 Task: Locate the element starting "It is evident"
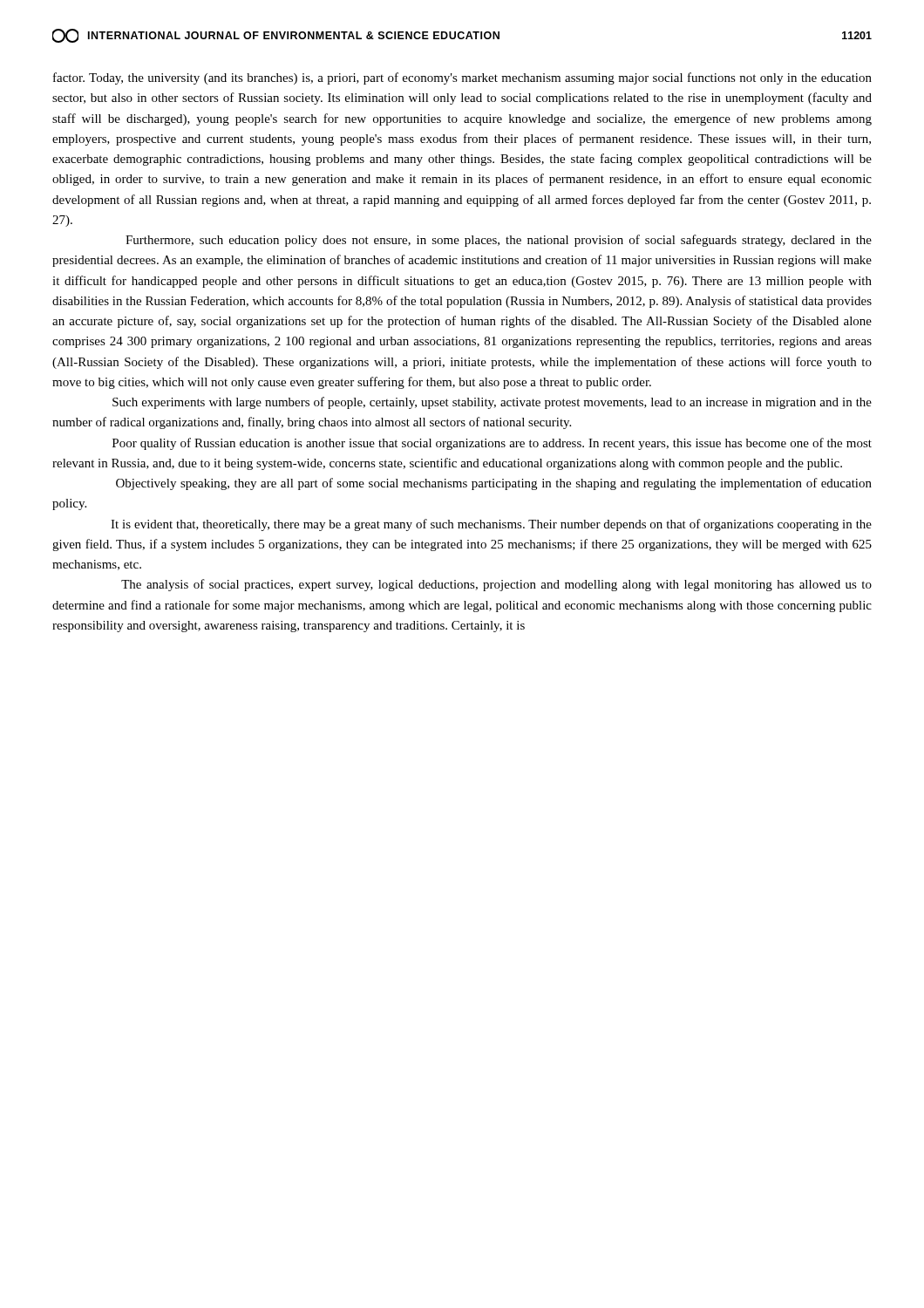point(462,544)
